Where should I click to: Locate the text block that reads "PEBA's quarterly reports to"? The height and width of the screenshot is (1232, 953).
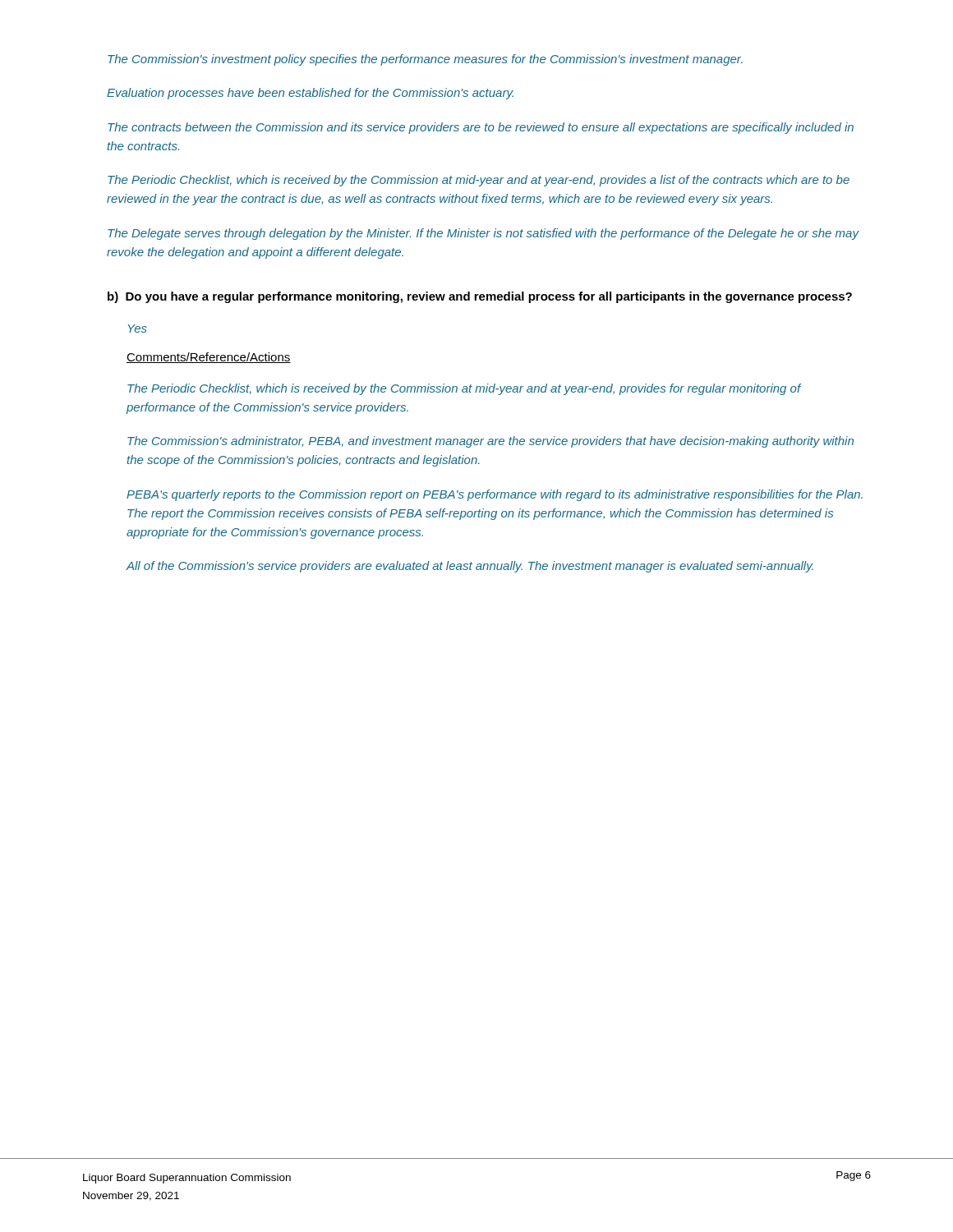click(495, 513)
